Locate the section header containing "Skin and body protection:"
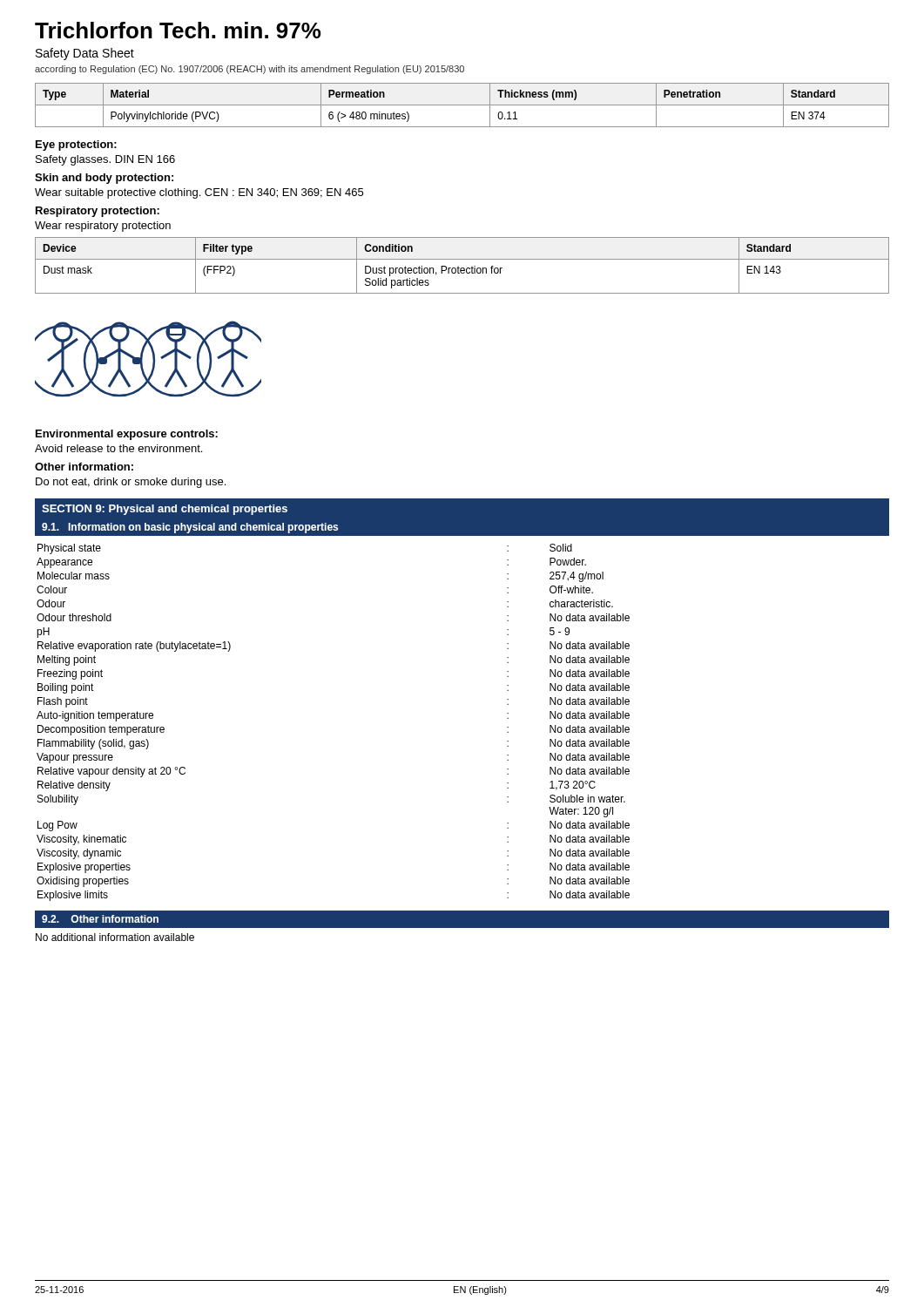Image resolution: width=924 pixels, height=1307 pixels. (x=105, y=177)
